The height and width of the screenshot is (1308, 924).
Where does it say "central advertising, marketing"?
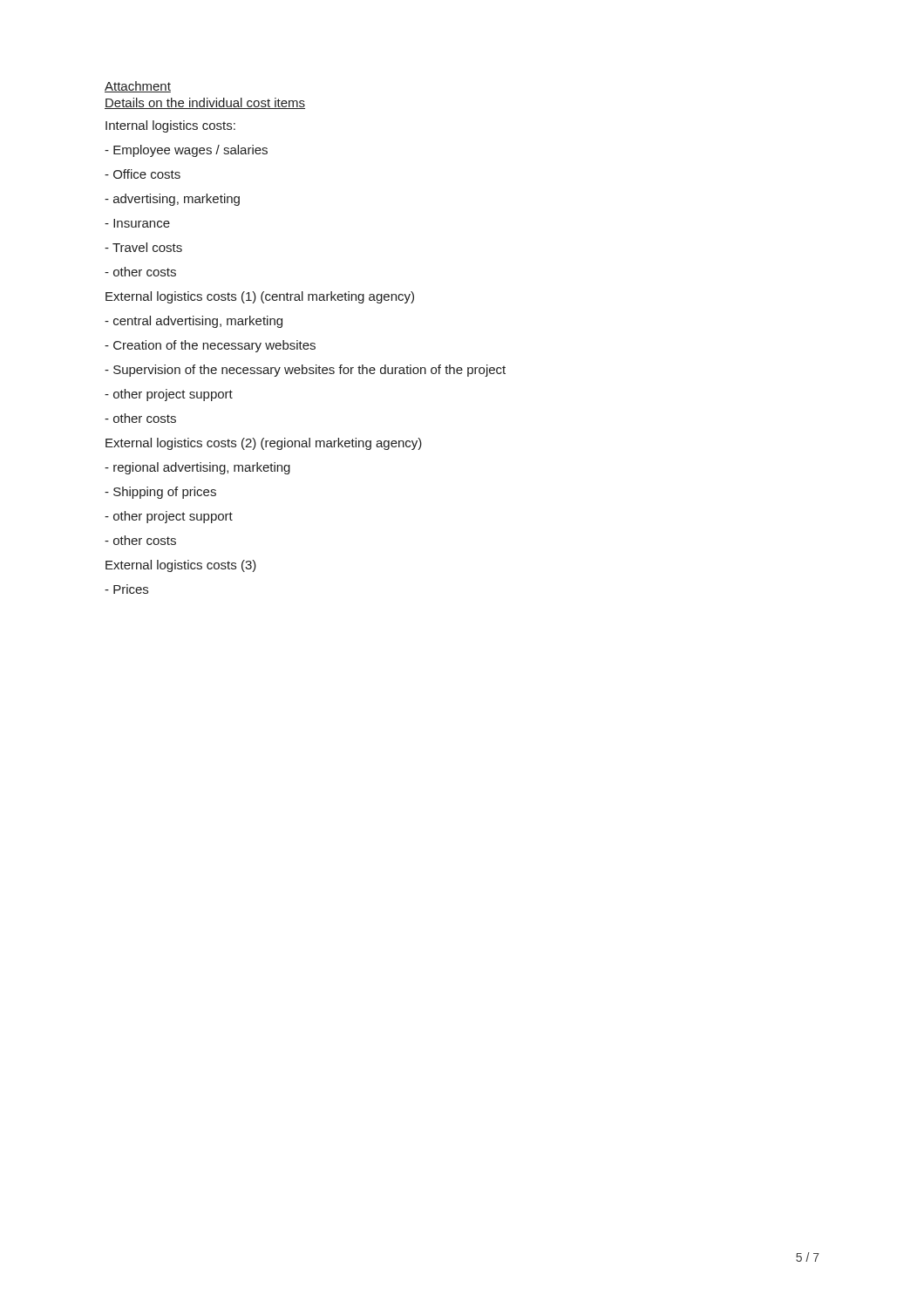(194, 320)
